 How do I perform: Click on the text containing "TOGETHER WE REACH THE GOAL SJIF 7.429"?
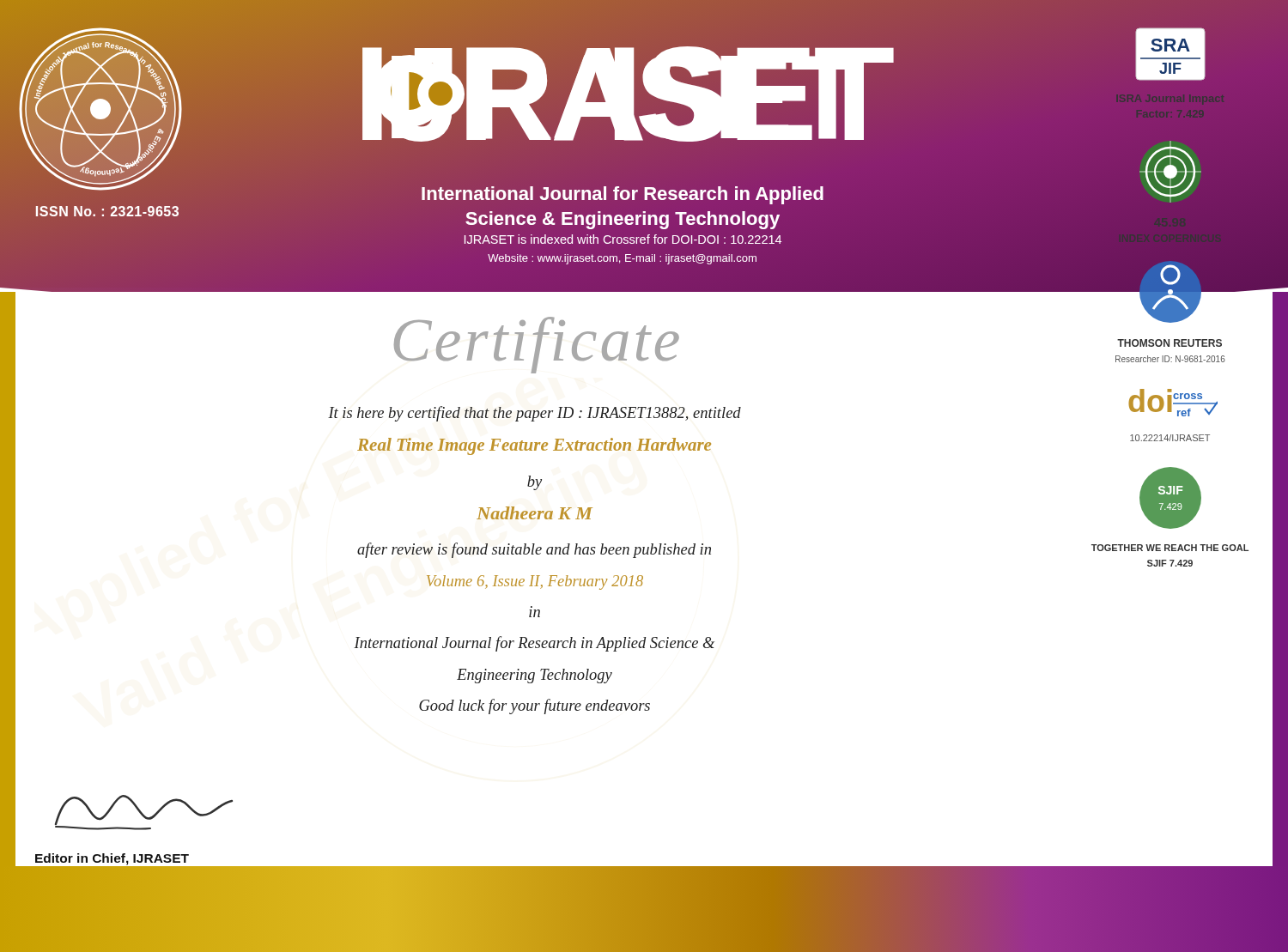coord(1170,555)
